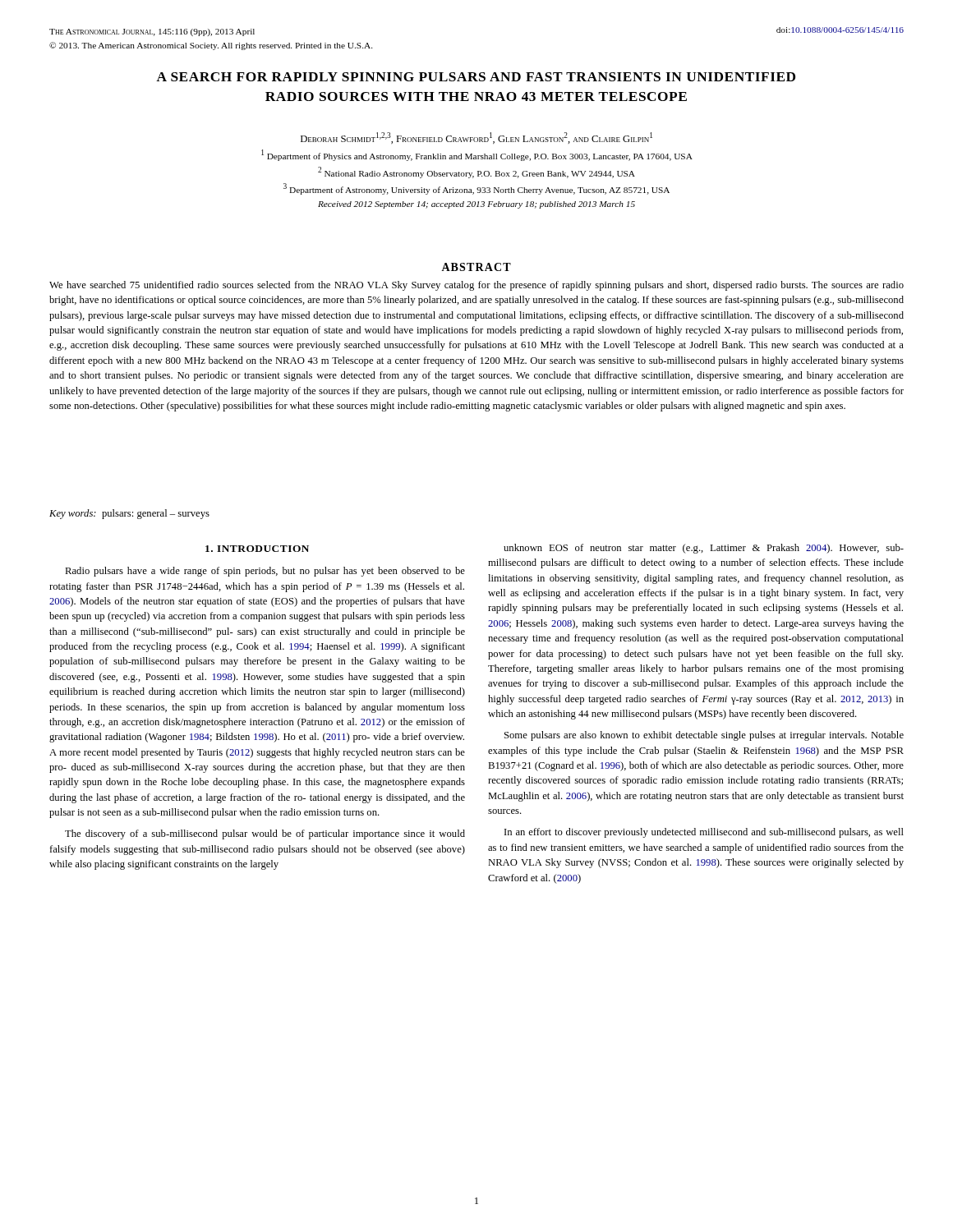
Task: Locate the text block containing "We have searched 75 unidentified radio sources"
Action: (x=476, y=345)
